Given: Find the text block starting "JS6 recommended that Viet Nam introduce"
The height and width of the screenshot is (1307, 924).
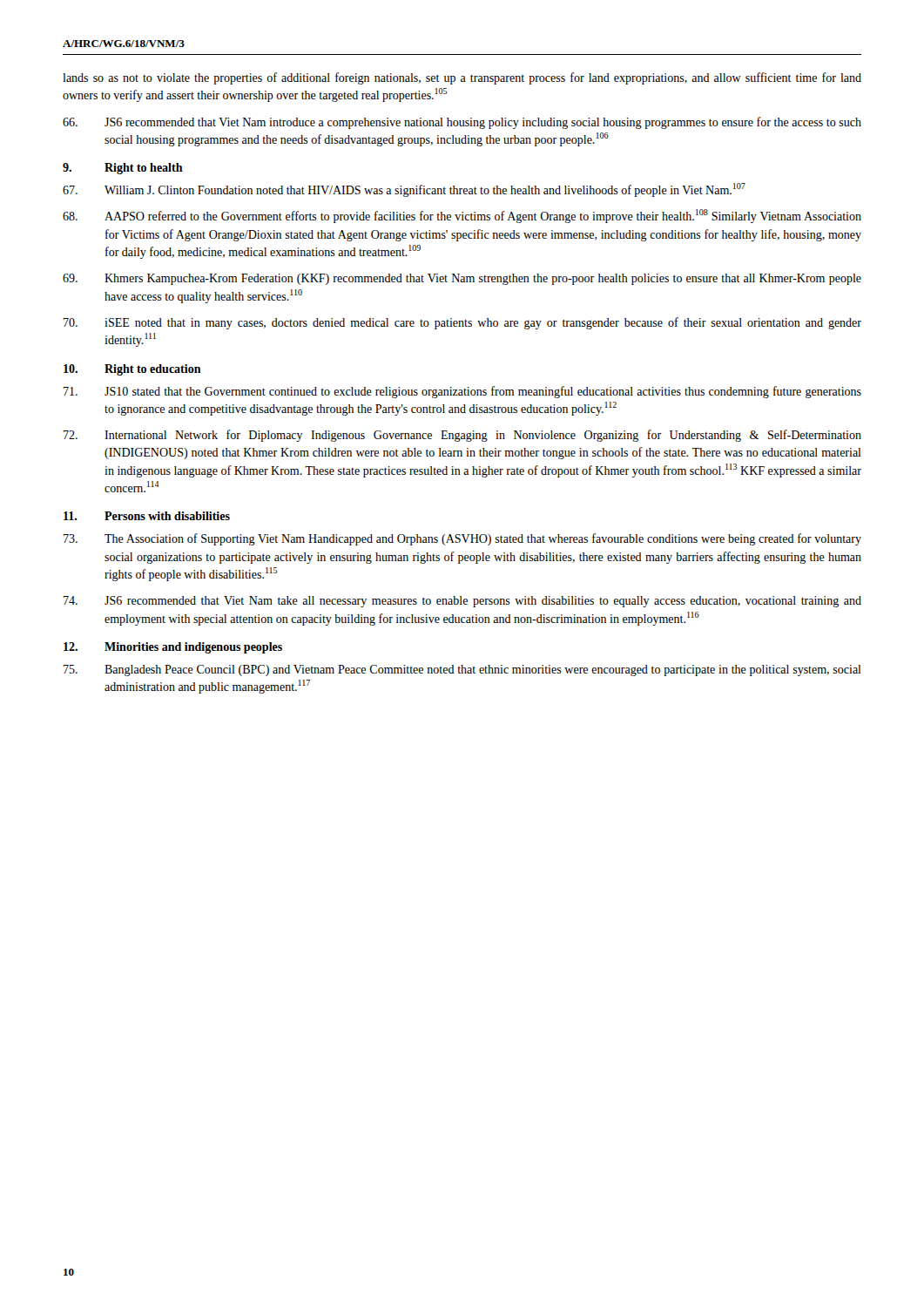Looking at the screenshot, I should [462, 131].
